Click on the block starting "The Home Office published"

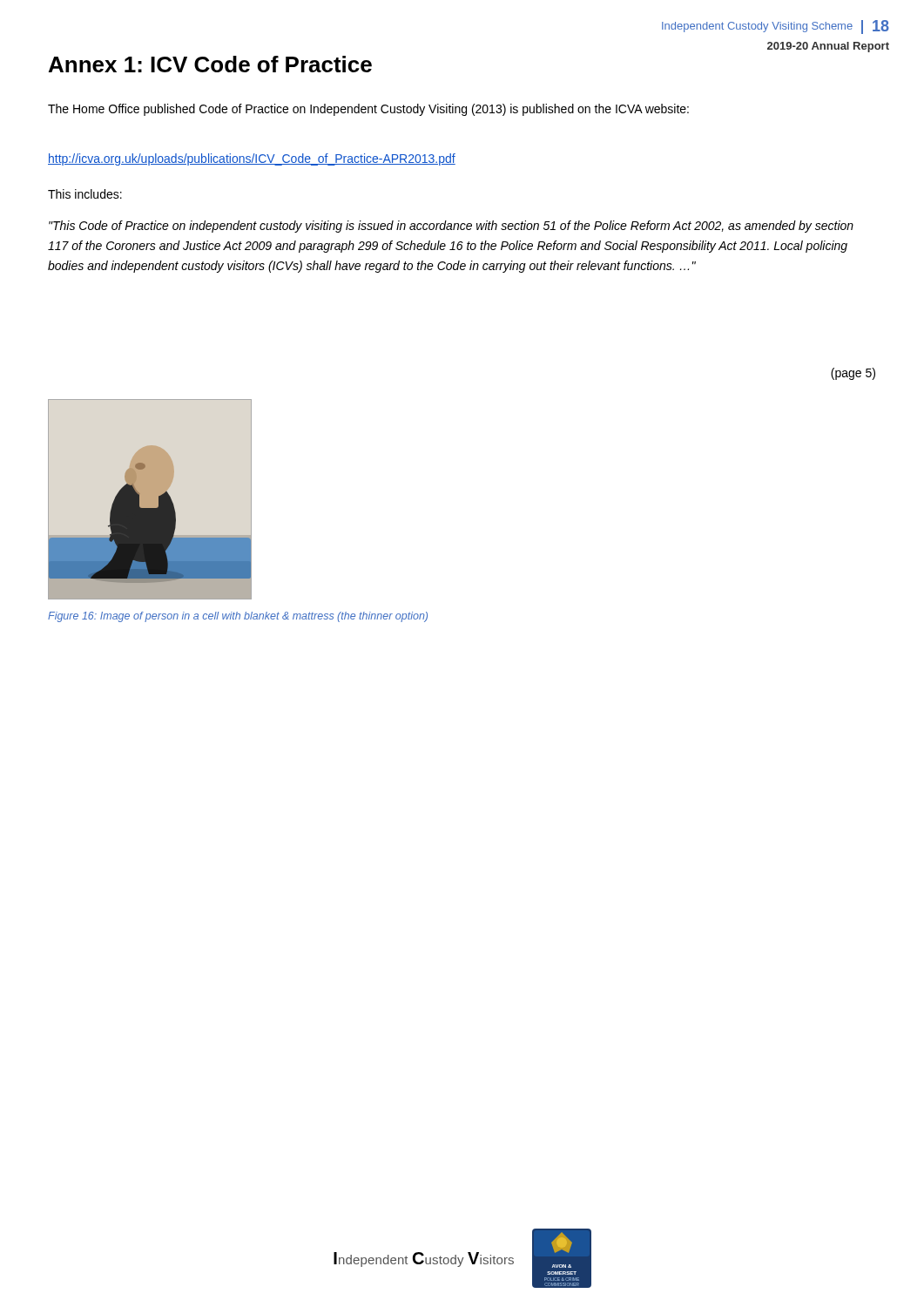pos(369,109)
